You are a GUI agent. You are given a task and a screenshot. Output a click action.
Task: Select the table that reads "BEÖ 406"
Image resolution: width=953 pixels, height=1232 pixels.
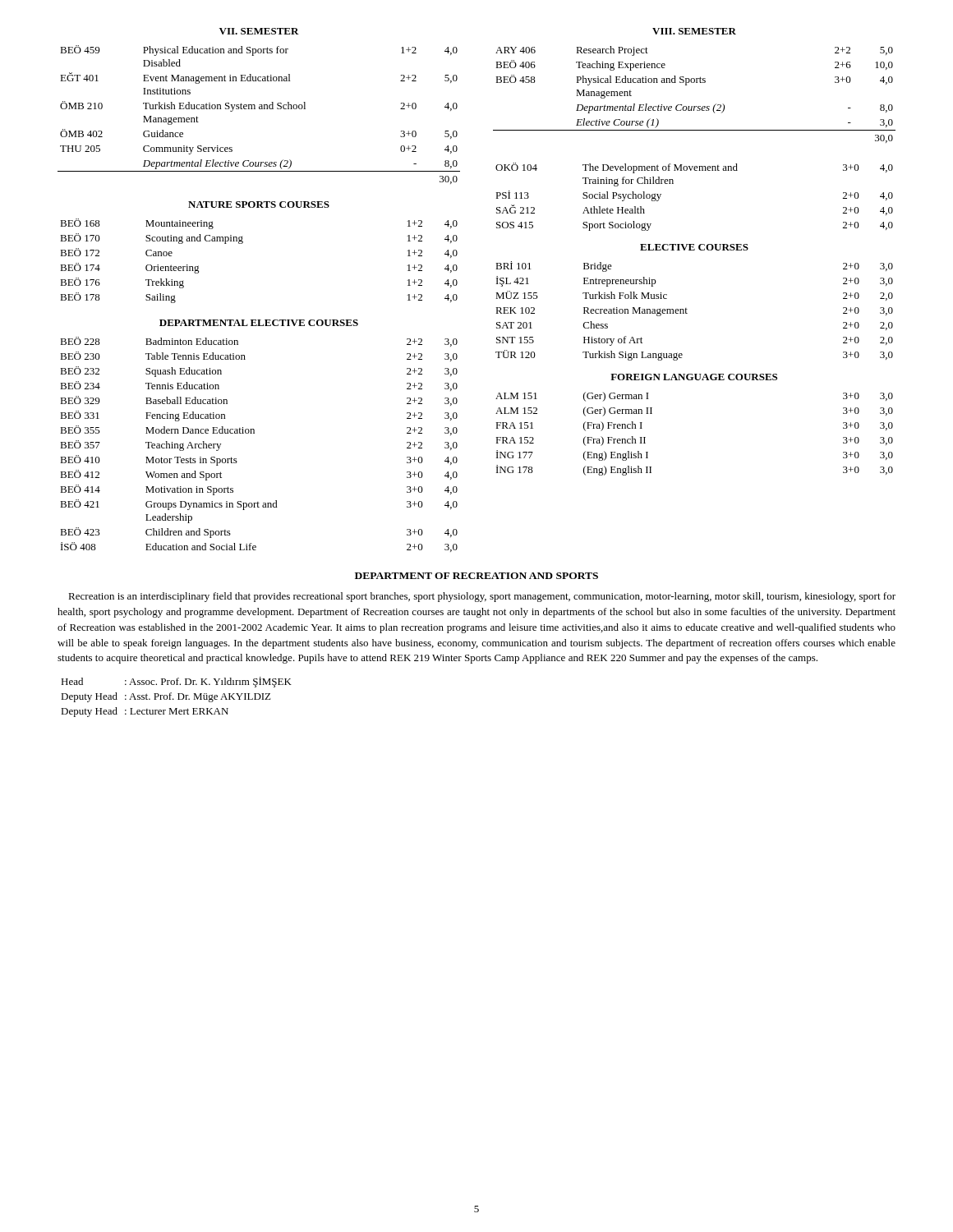[x=694, y=94]
